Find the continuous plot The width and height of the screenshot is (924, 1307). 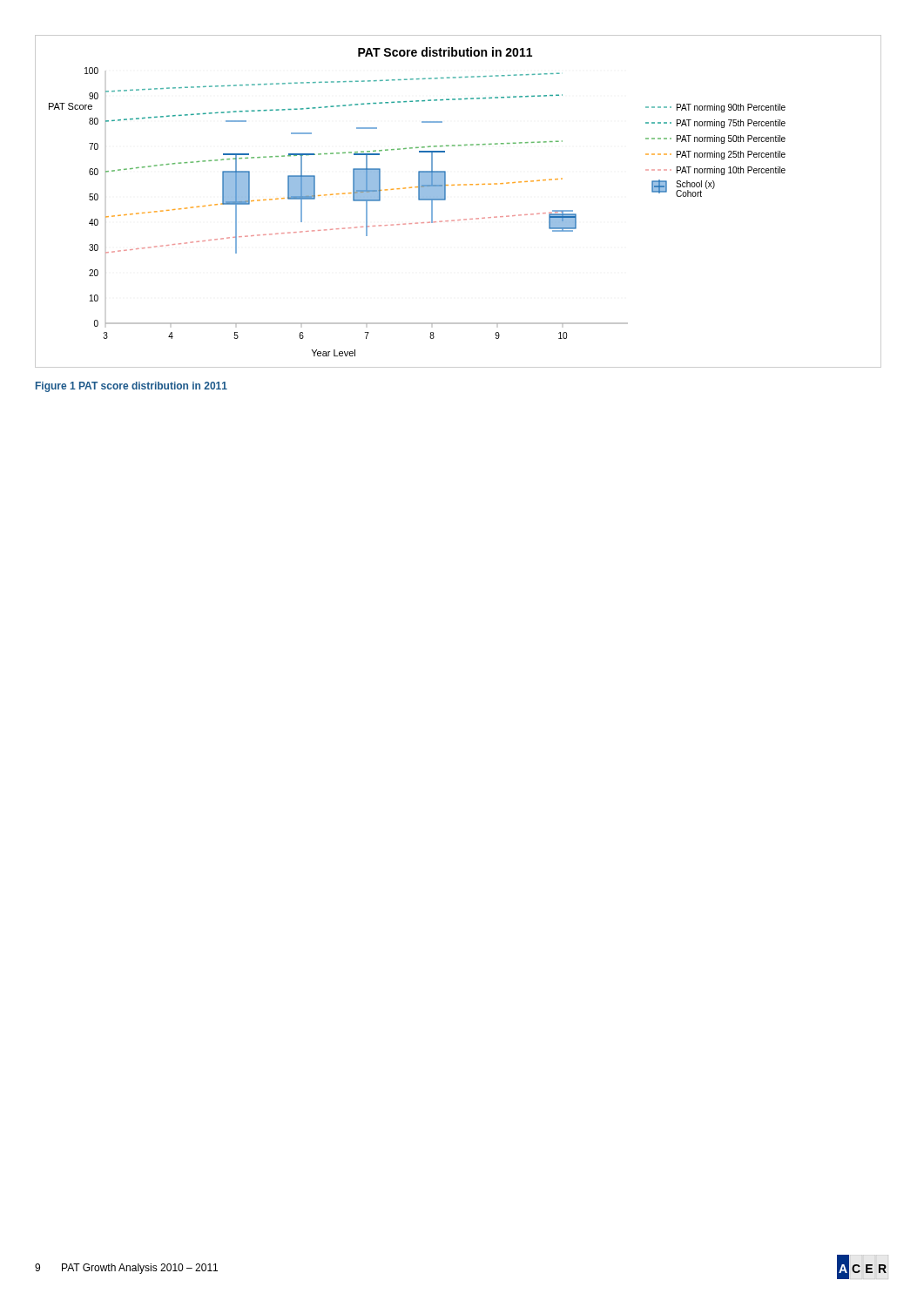tap(458, 201)
